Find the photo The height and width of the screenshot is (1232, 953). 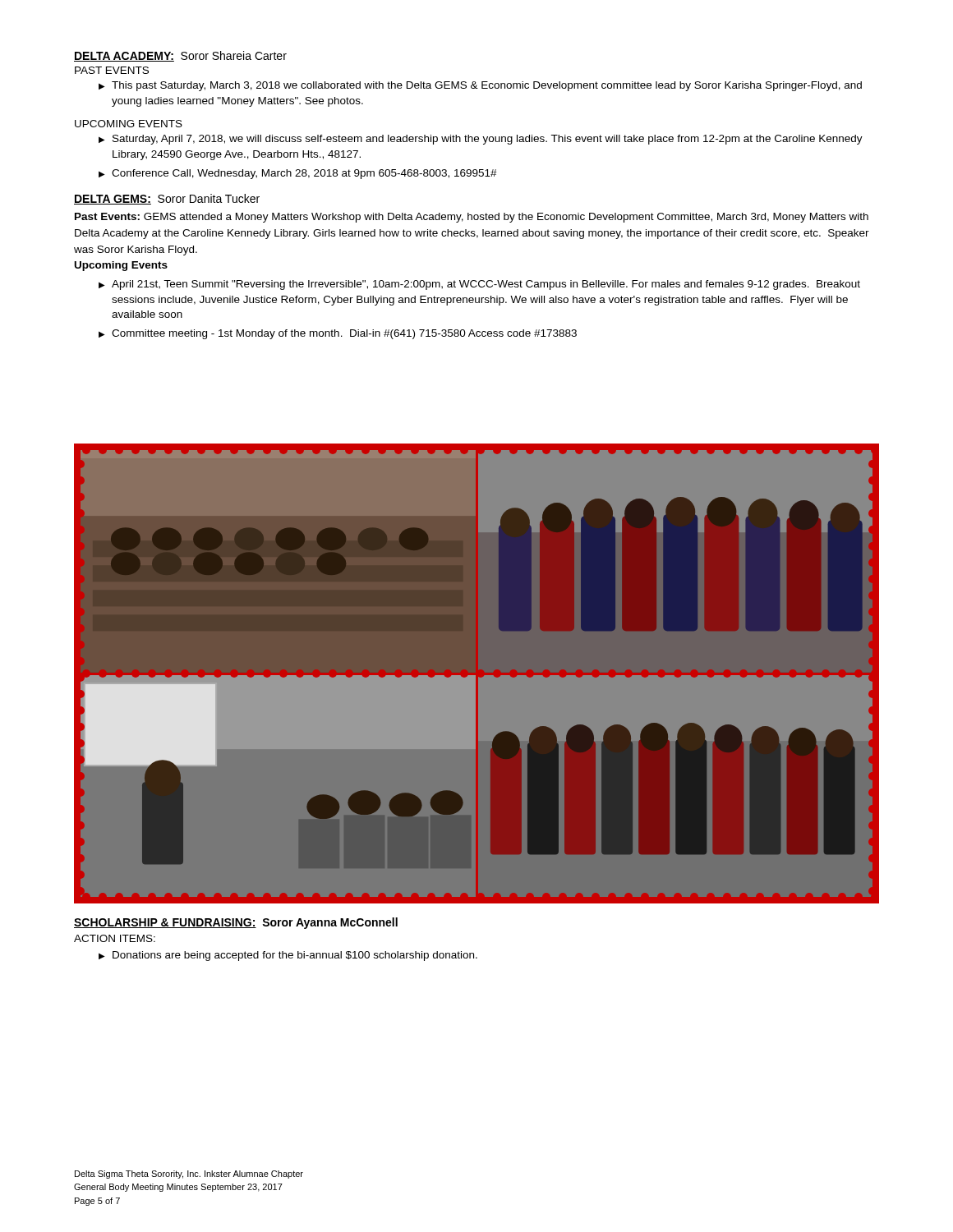pyautogui.click(x=476, y=673)
